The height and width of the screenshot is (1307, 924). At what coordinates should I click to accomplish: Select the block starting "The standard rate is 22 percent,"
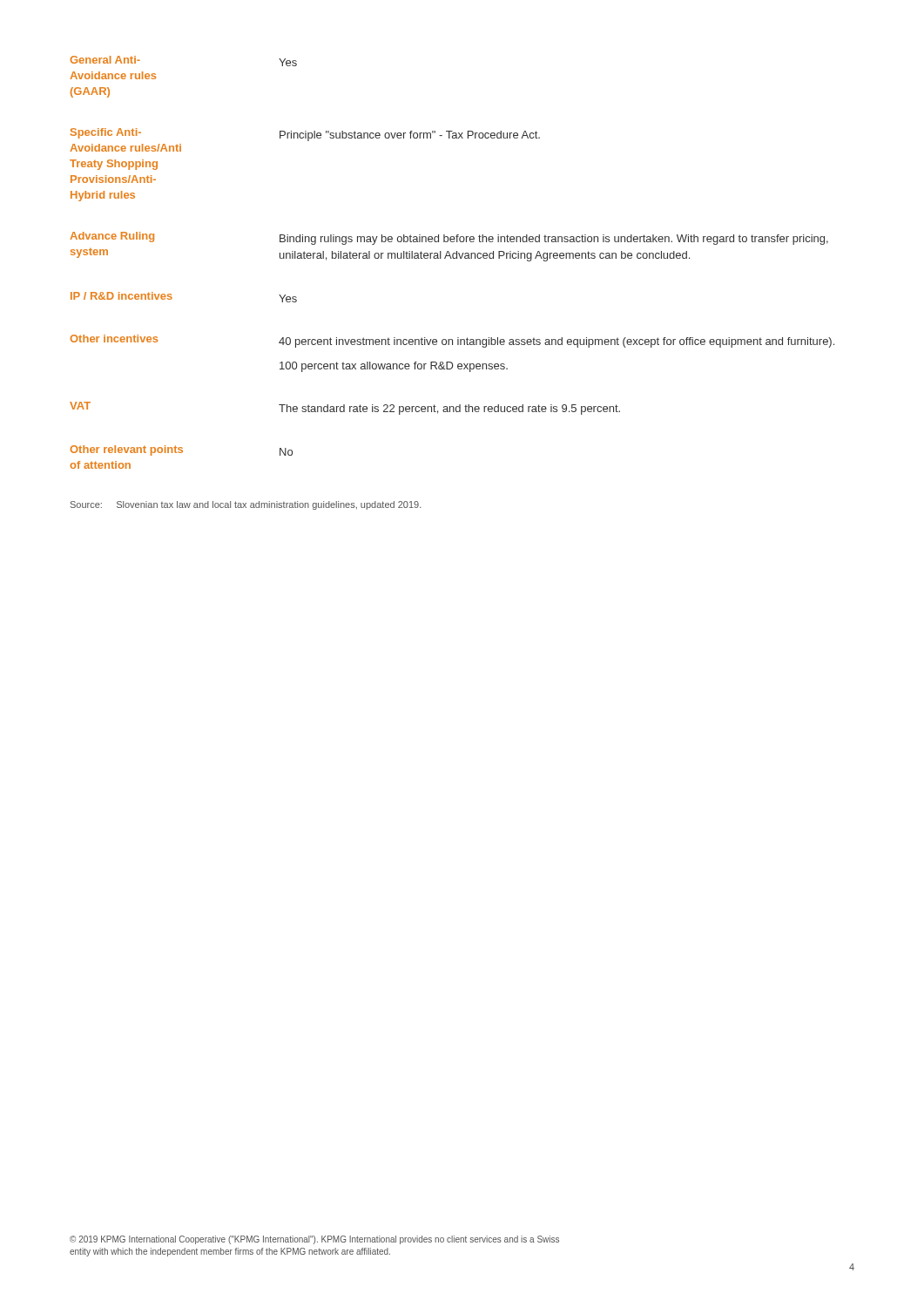point(567,408)
